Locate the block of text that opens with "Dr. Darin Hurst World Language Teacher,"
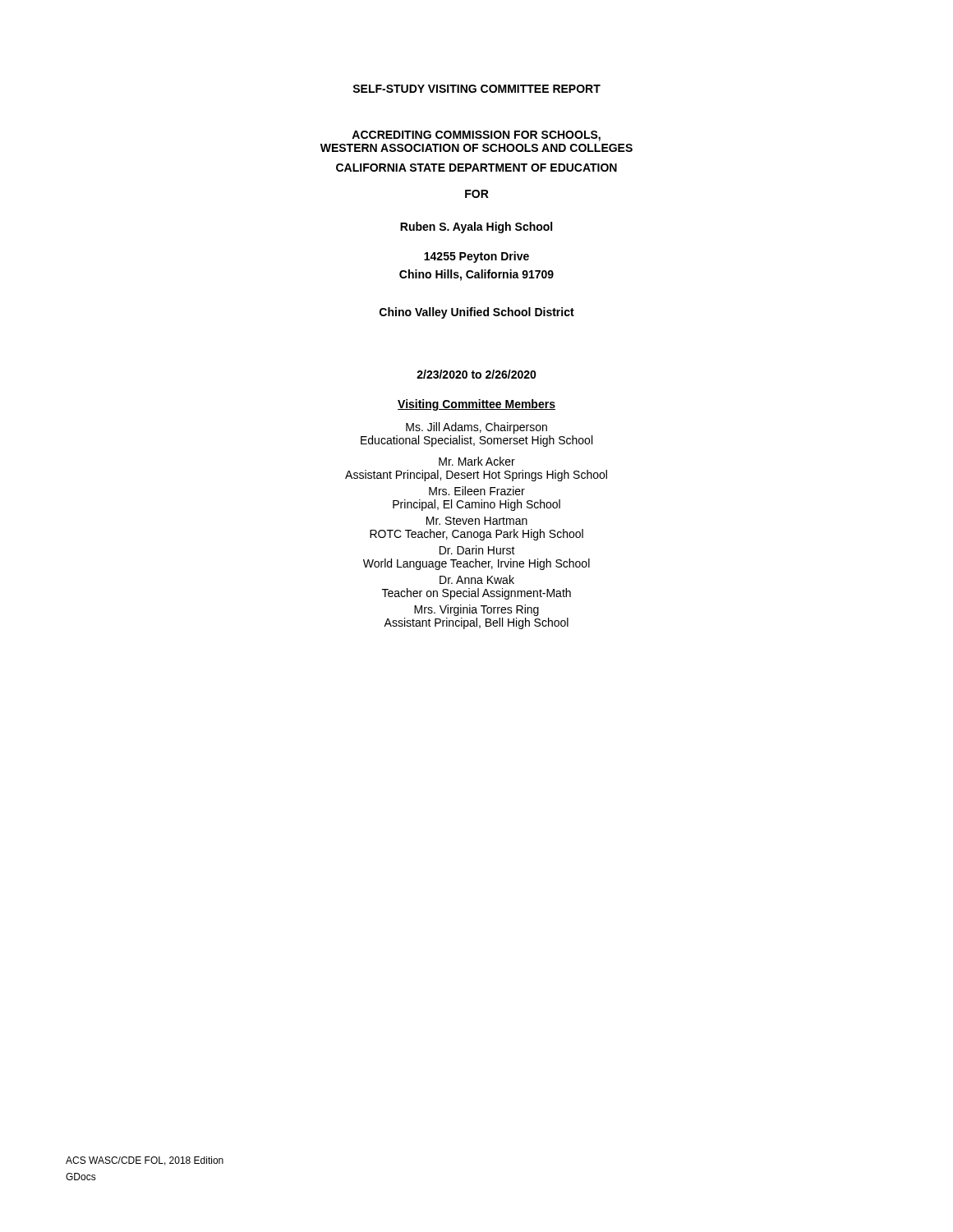This screenshot has width=953, height=1232. pos(476,557)
